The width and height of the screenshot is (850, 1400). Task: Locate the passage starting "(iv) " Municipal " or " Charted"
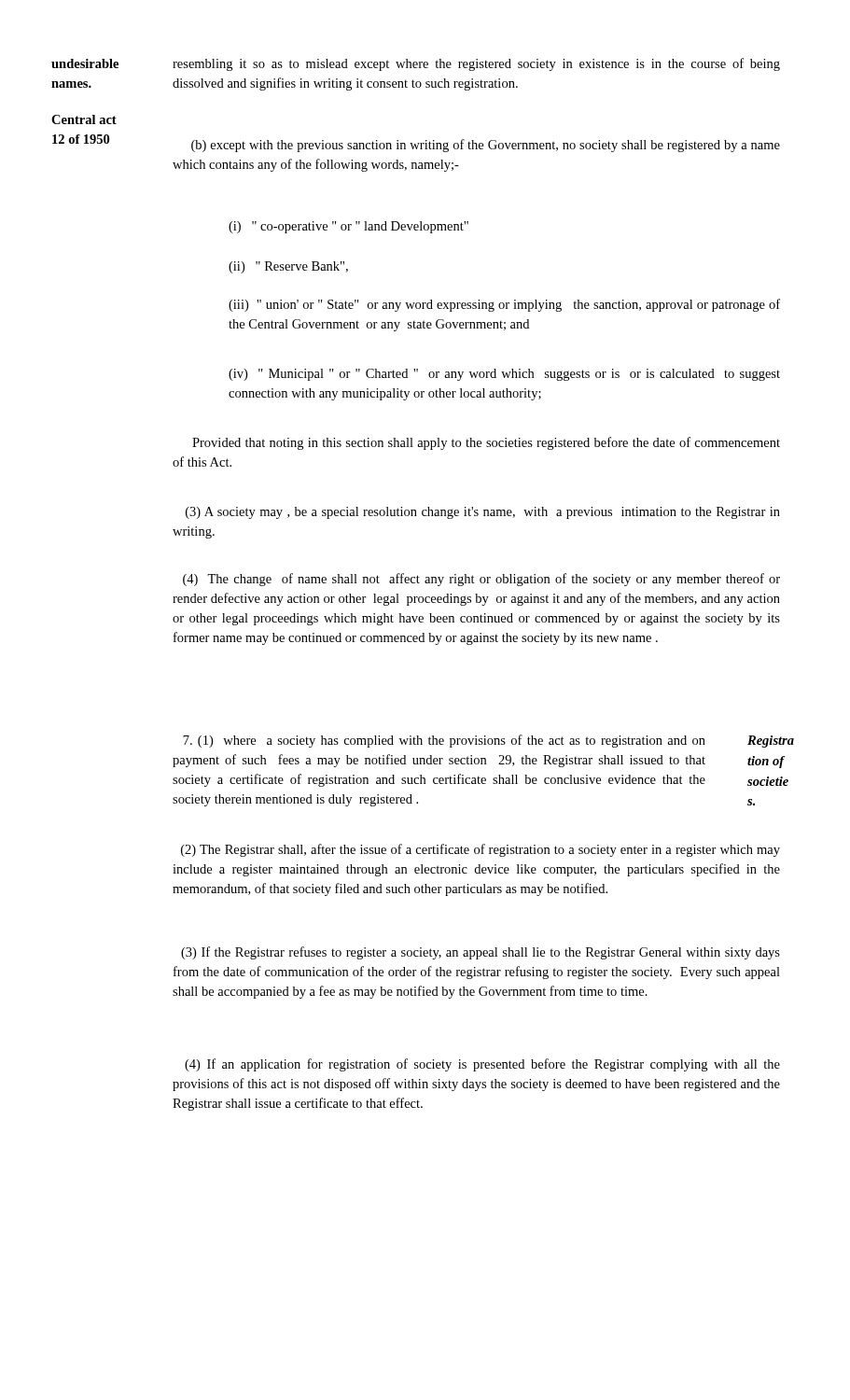[x=504, y=383]
